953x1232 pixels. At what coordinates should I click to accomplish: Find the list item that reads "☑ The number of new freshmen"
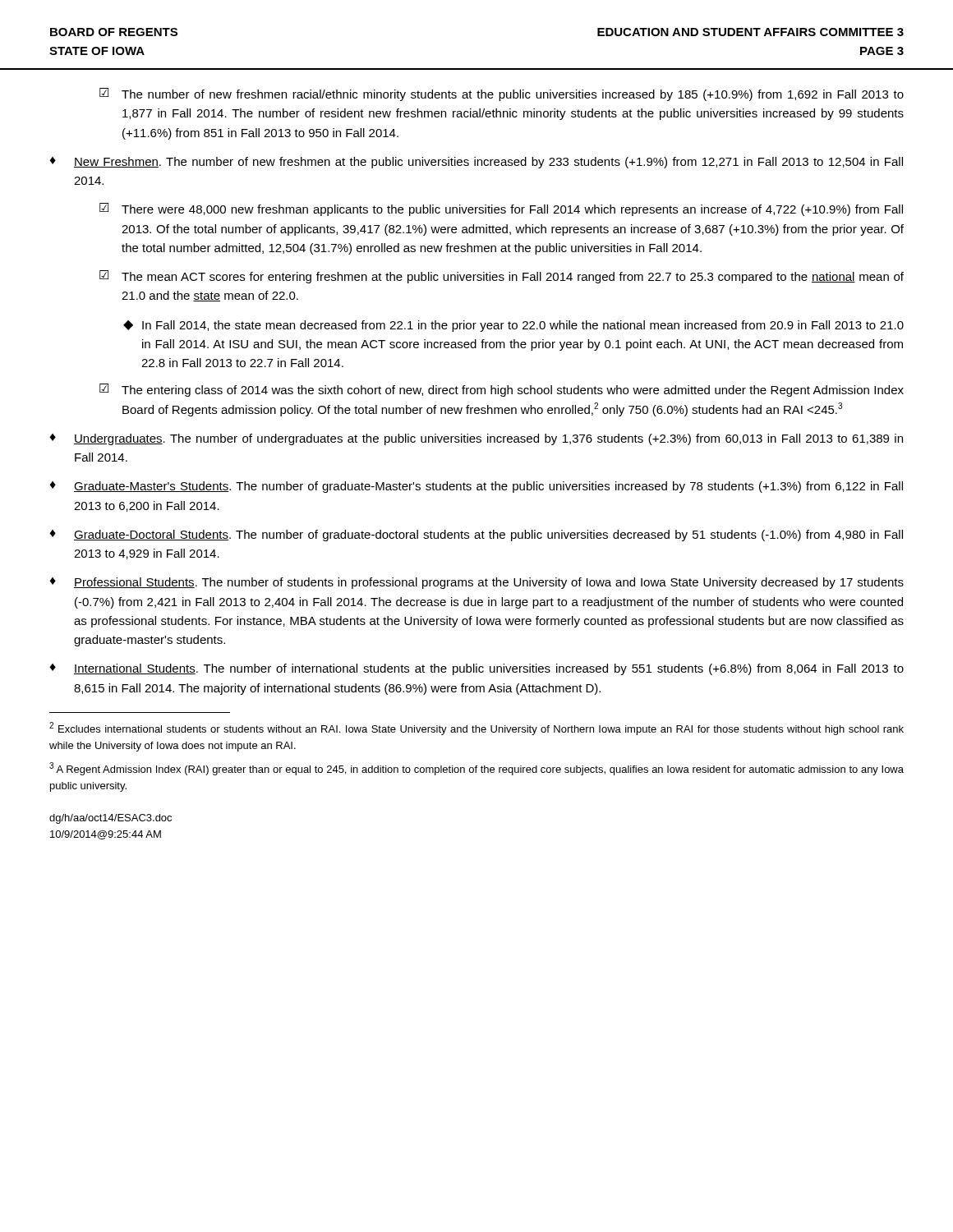coord(501,113)
